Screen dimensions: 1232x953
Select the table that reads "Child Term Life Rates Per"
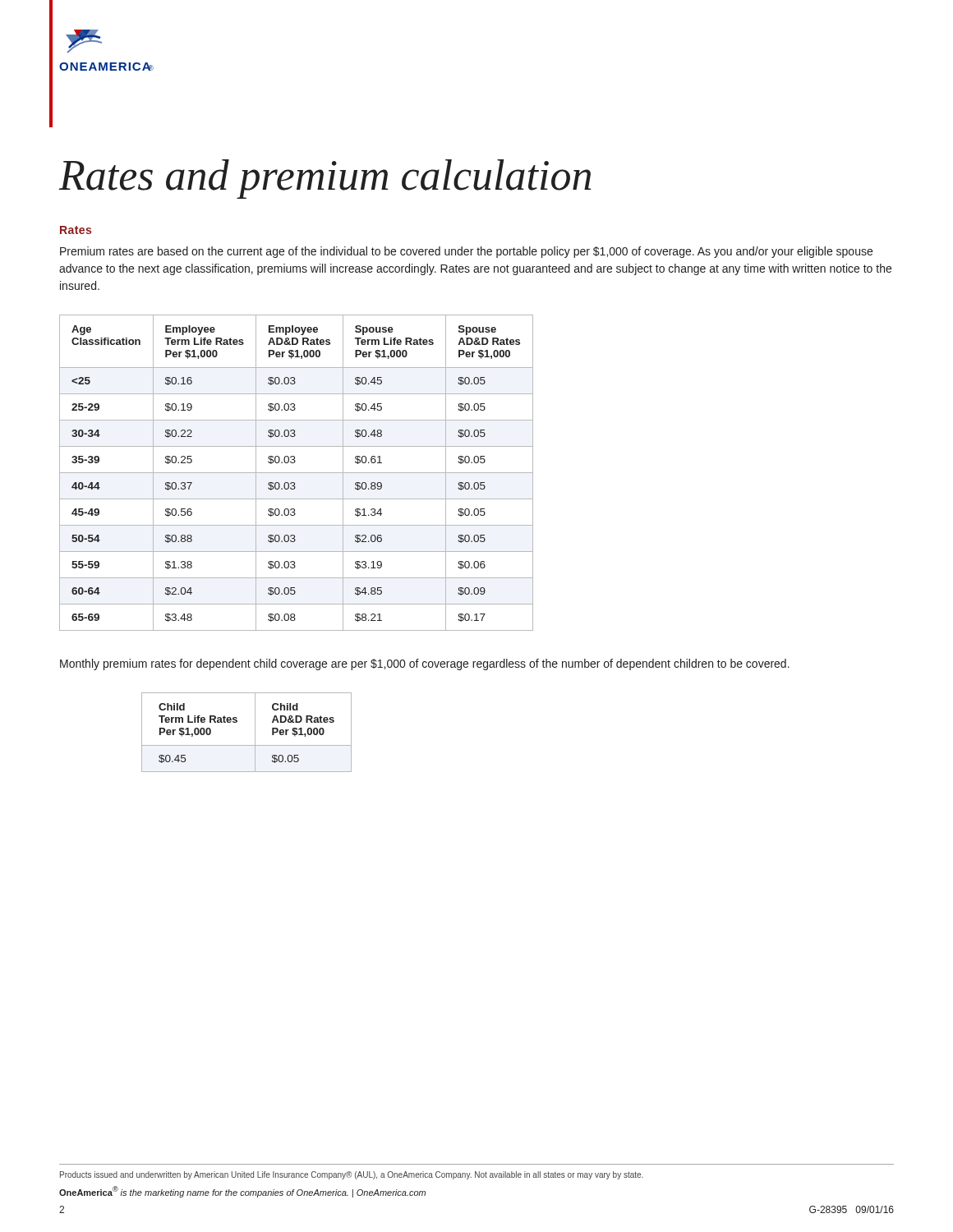click(518, 732)
